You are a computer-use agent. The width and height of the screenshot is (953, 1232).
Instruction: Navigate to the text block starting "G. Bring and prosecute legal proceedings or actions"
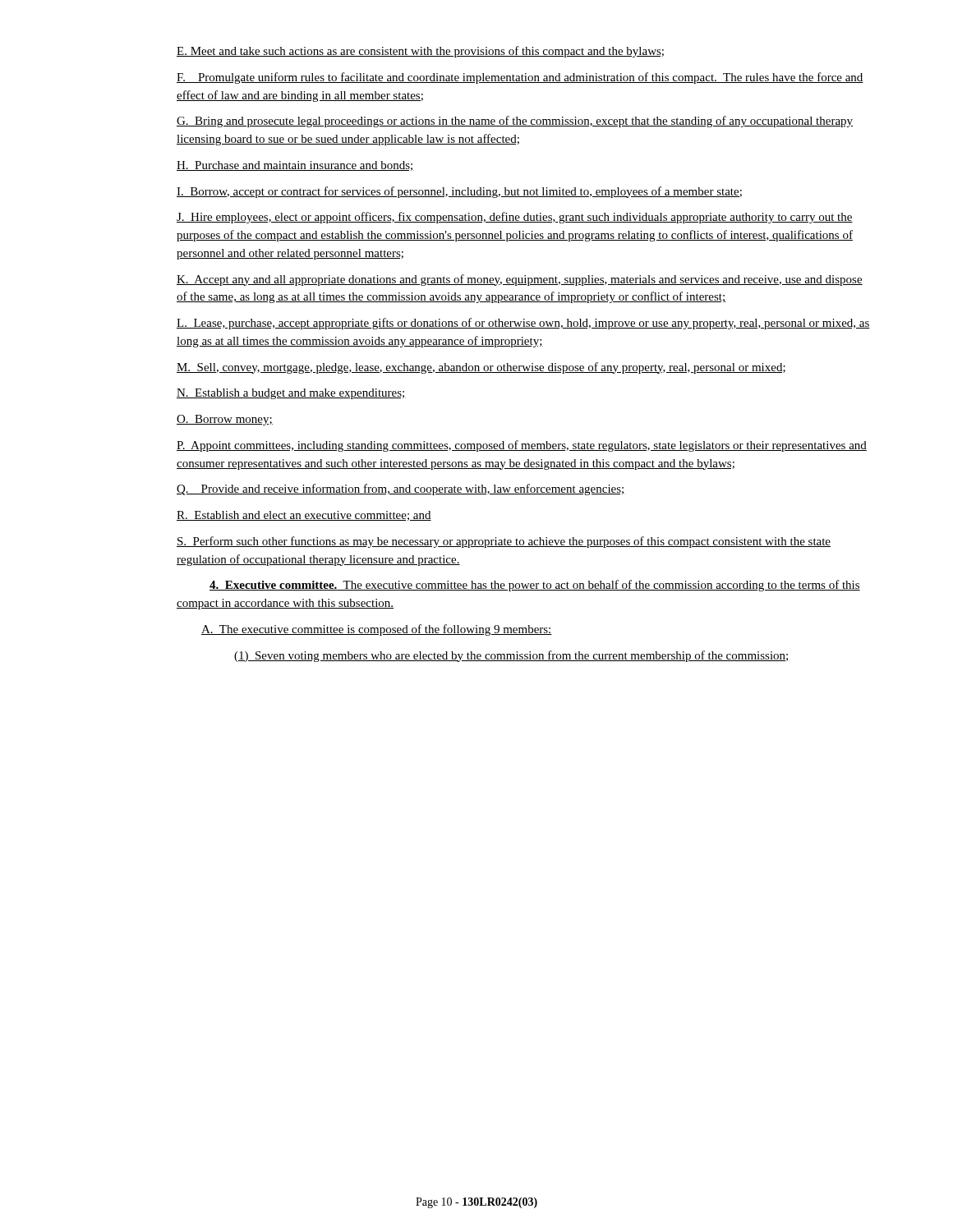click(x=515, y=130)
